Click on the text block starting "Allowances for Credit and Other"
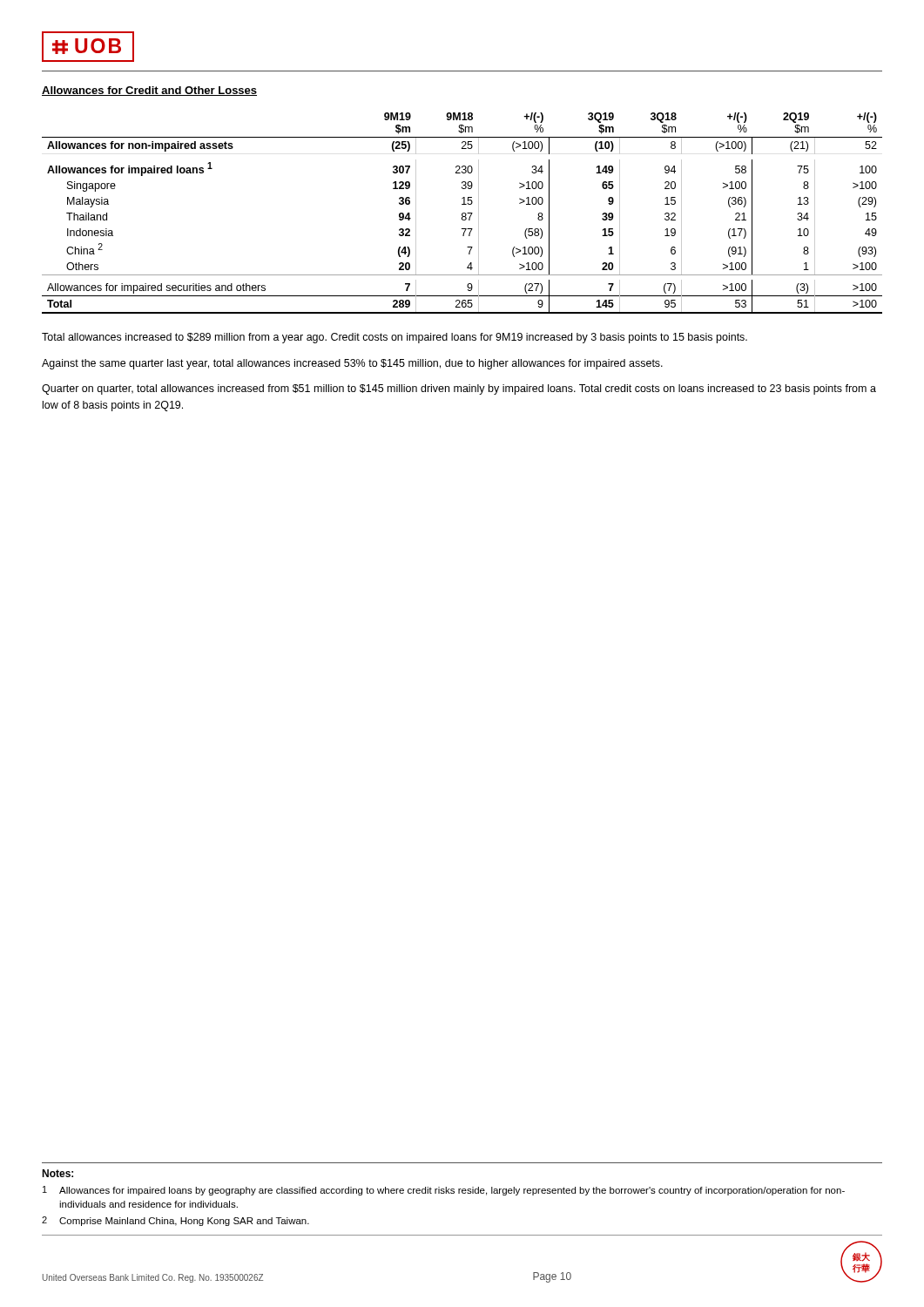Screen dimensions: 1307x924 [x=149, y=90]
